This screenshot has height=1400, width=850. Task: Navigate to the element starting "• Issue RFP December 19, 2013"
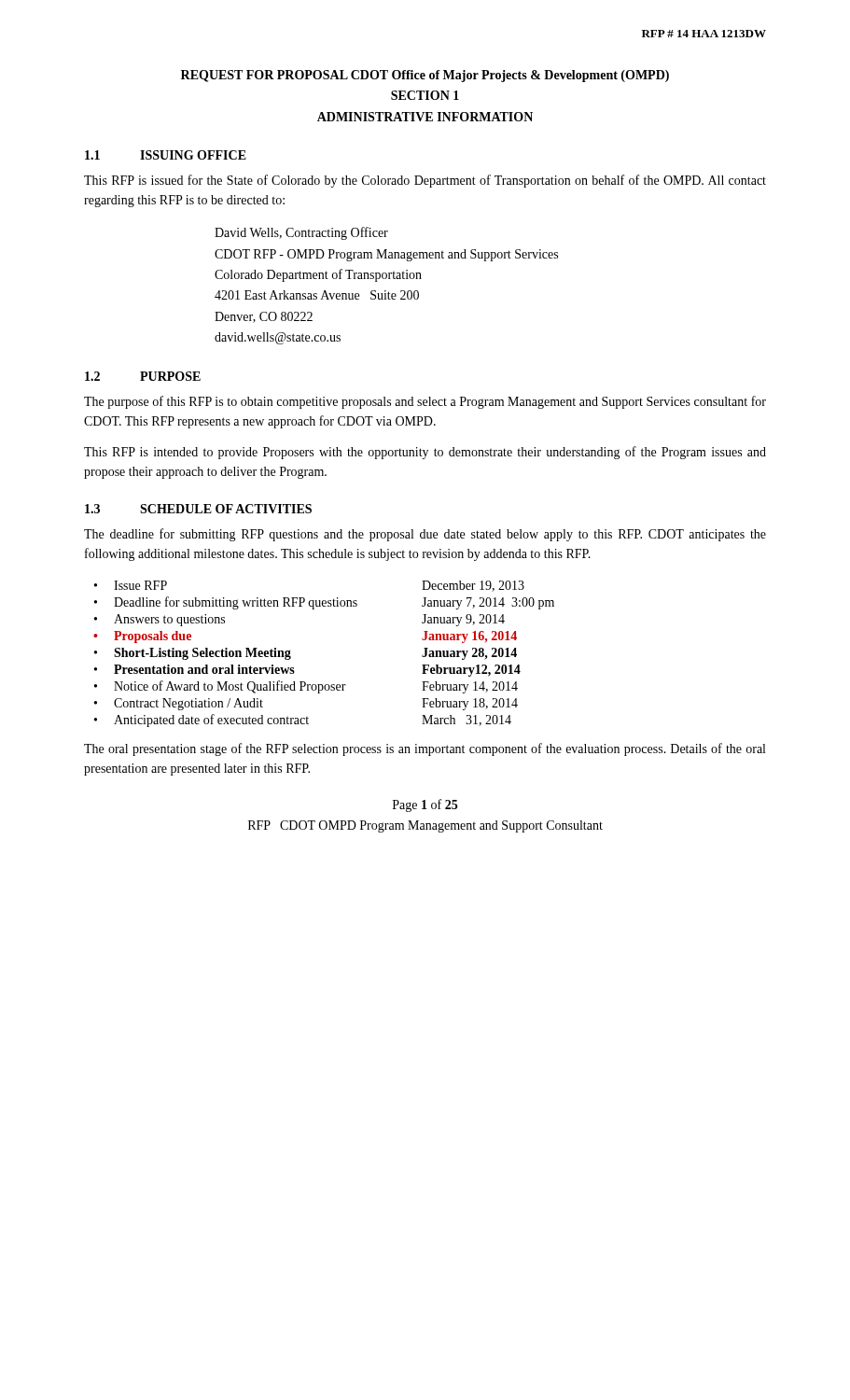pos(304,586)
